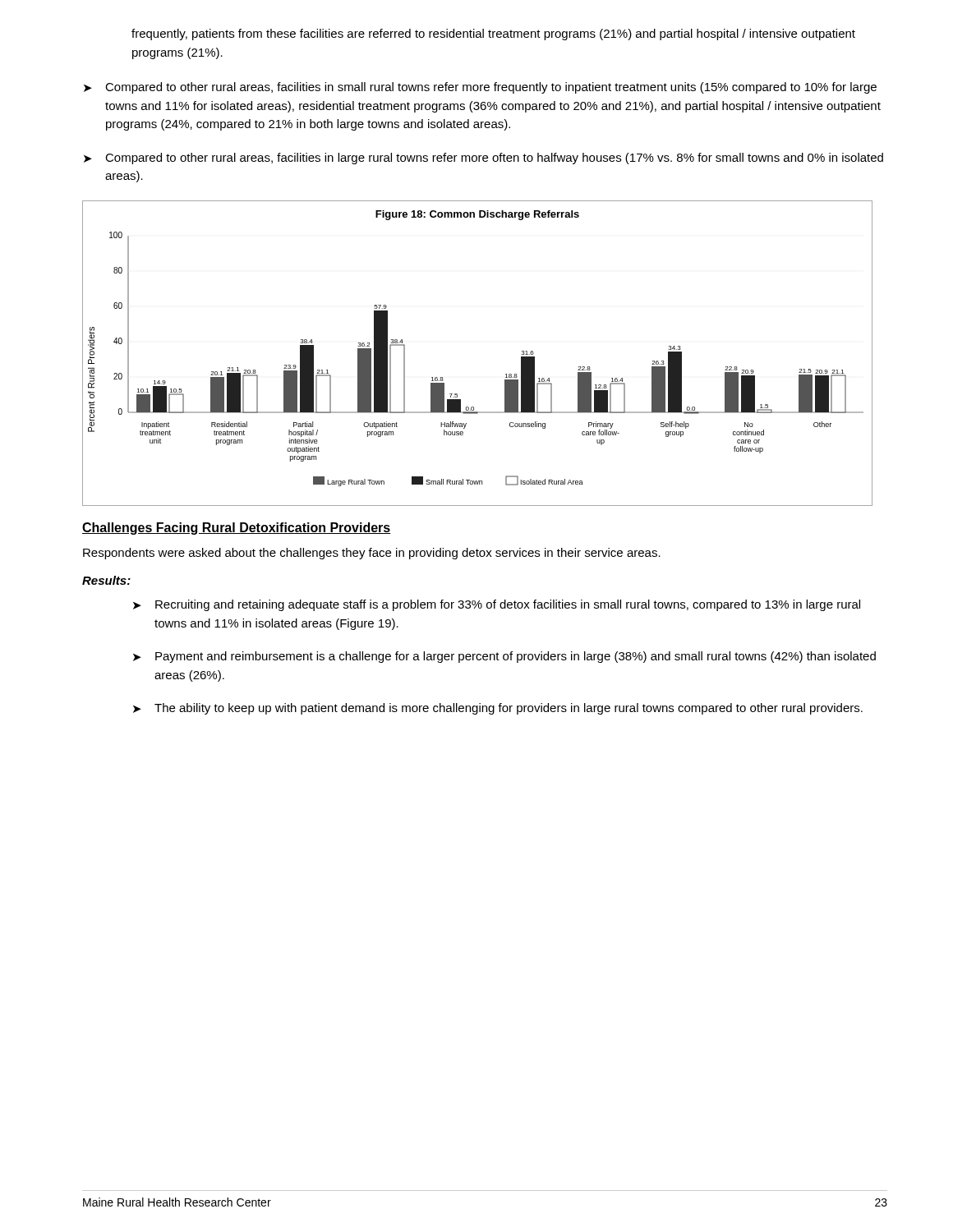Click on the passage starting "➤ The ability to keep"
The image size is (953, 1232).
click(509, 709)
